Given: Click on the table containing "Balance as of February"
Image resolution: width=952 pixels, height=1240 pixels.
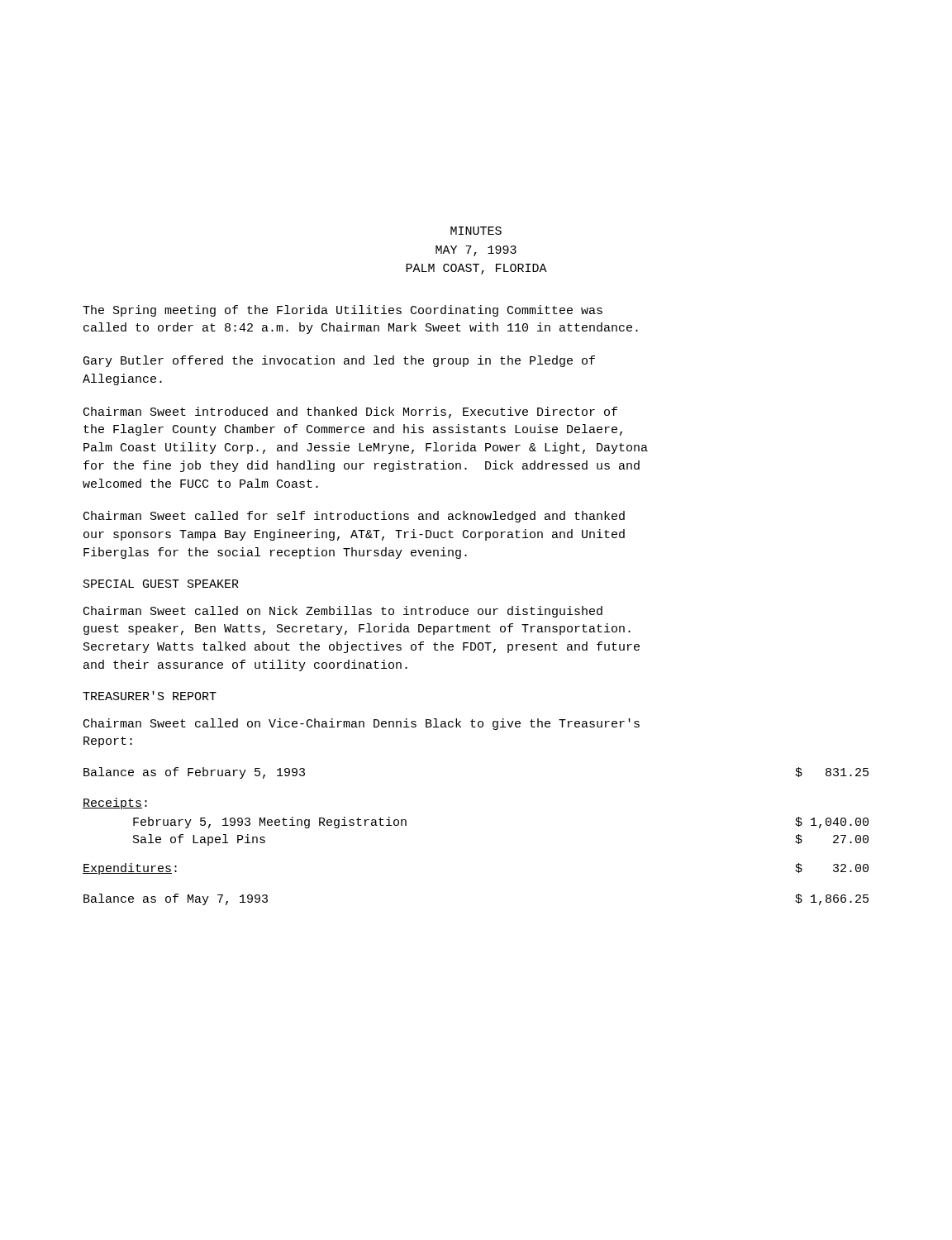Looking at the screenshot, I should click(476, 837).
